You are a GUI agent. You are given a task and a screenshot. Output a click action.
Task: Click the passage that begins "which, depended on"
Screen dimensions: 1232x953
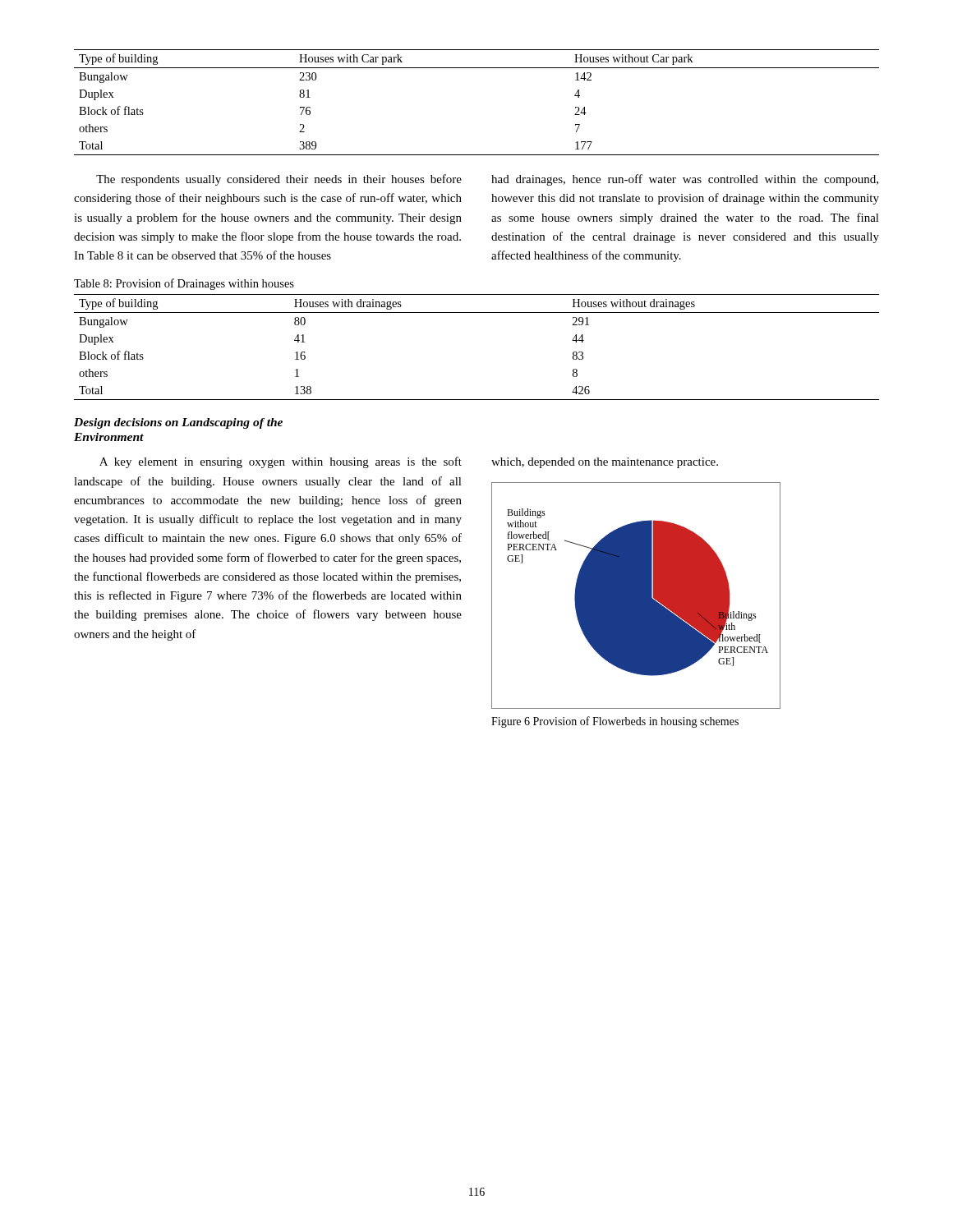coord(605,462)
